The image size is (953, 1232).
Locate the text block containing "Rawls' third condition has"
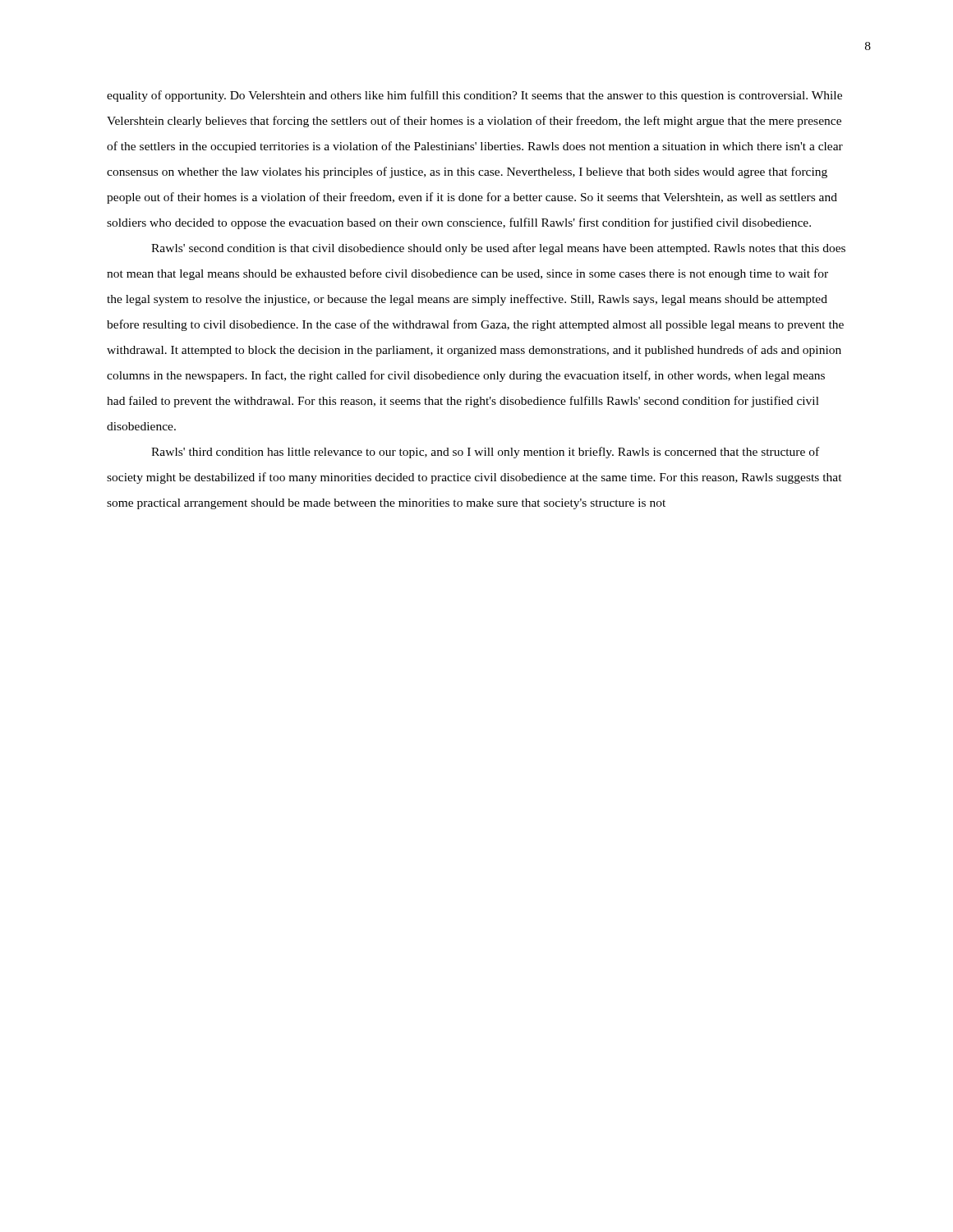tap(476, 477)
